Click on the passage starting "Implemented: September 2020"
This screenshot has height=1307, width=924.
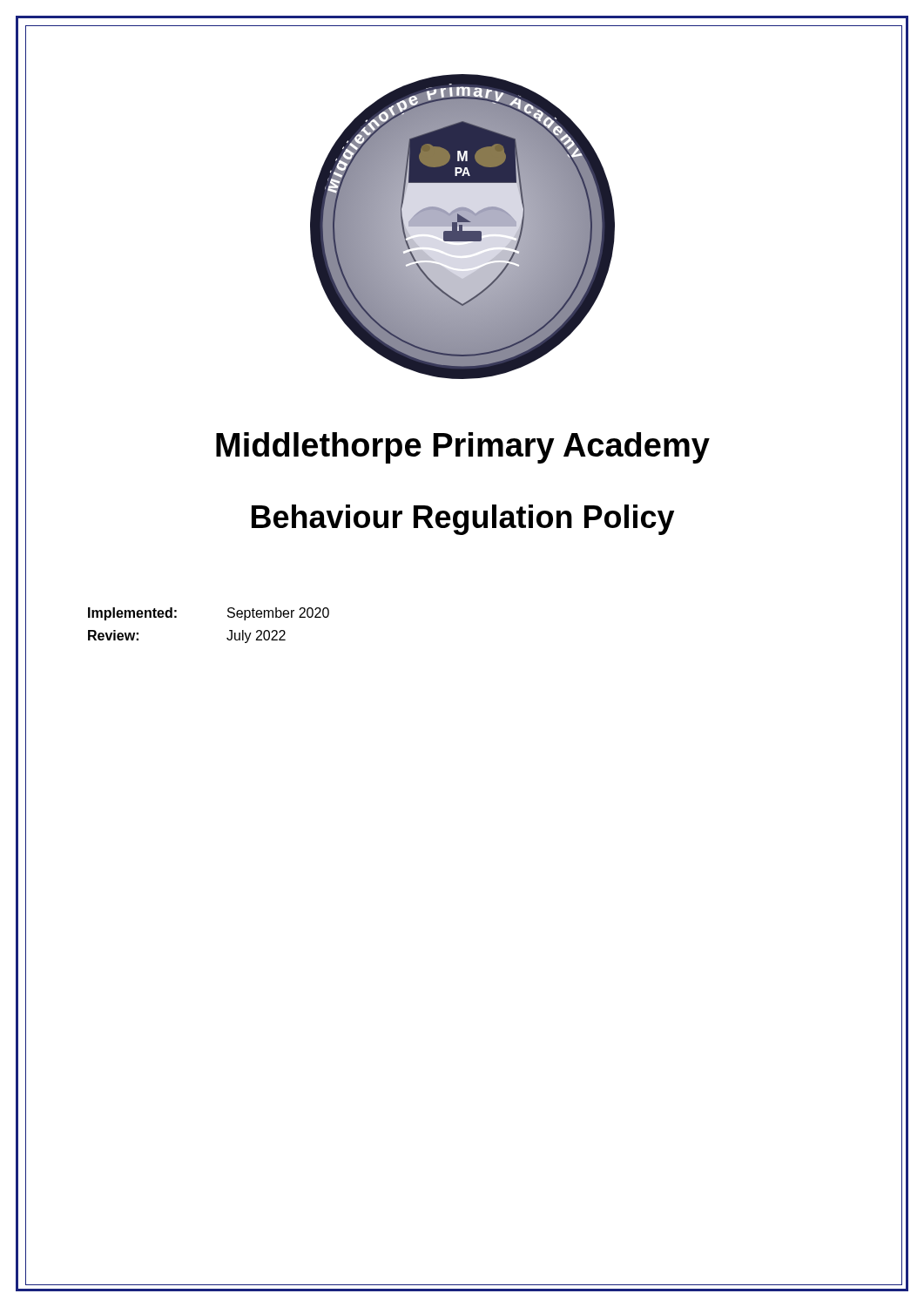point(129,614)
